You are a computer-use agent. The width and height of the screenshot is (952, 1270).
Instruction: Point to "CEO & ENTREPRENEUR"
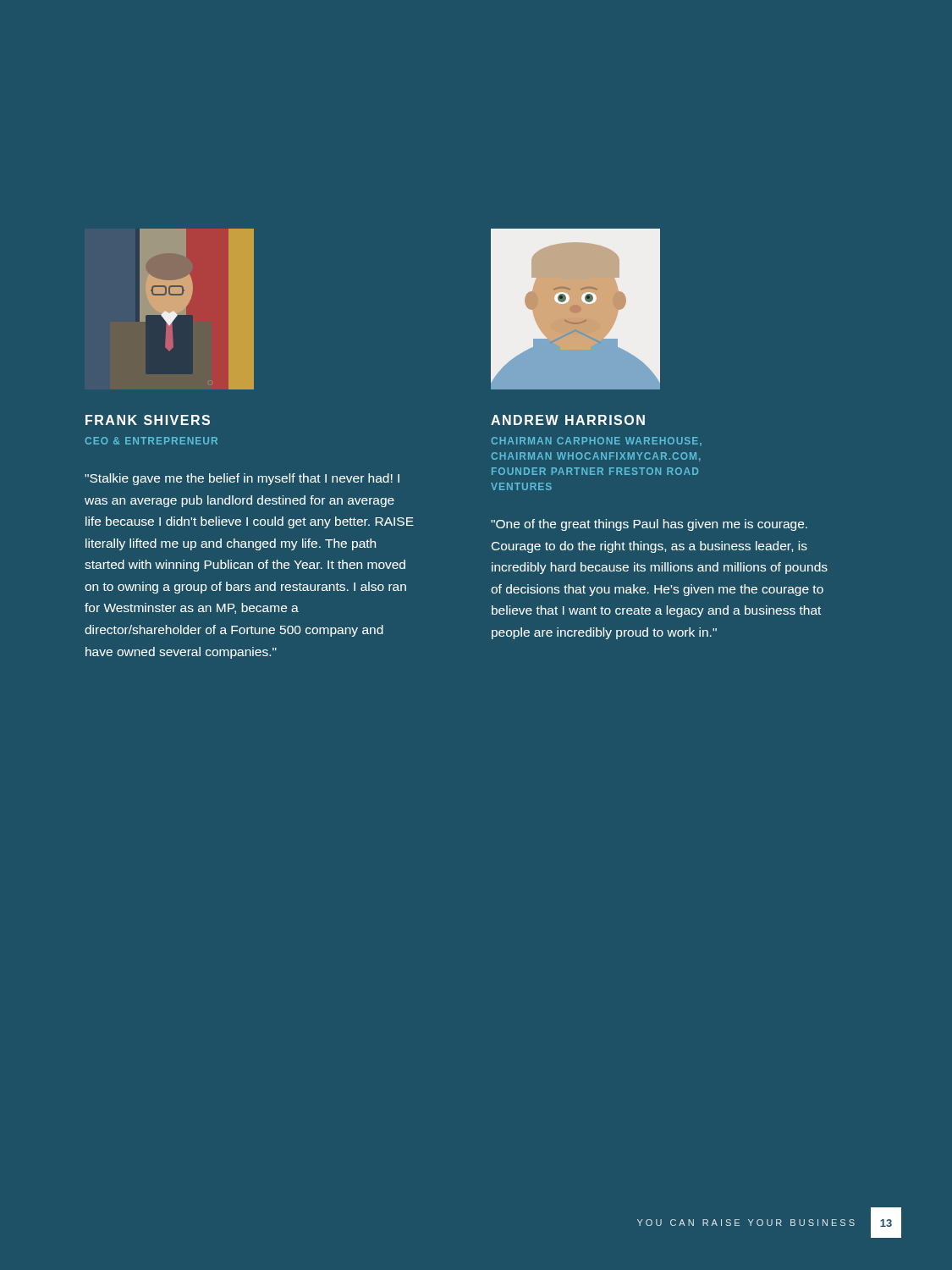(x=152, y=441)
